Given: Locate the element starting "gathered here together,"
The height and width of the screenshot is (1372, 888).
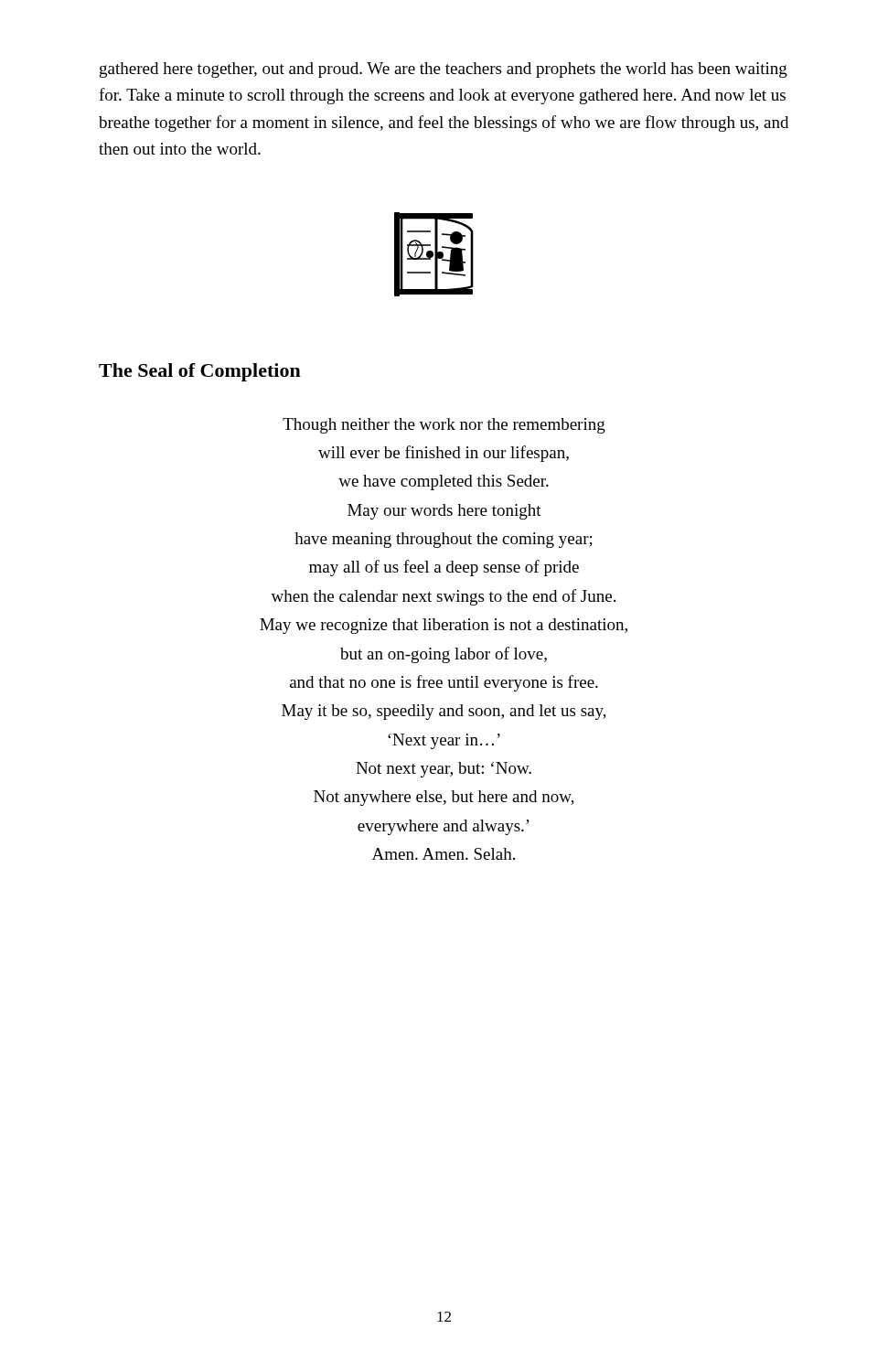Looking at the screenshot, I should pos(444,109).
